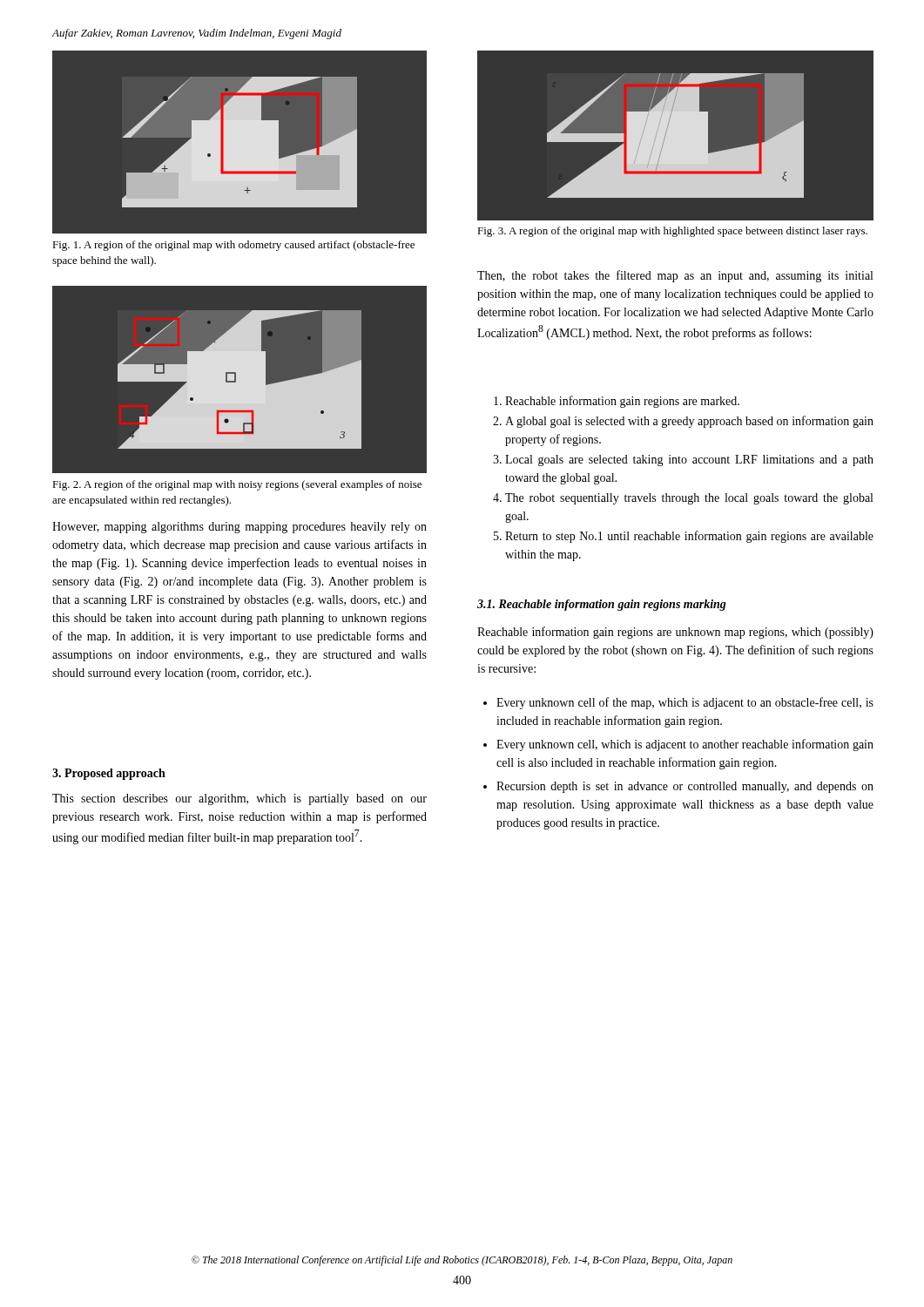Find the list item that reads "Every unknown cell of"
Image resolution: width=924 pixels, height=1307 pixels.
(x=685, y=712)
